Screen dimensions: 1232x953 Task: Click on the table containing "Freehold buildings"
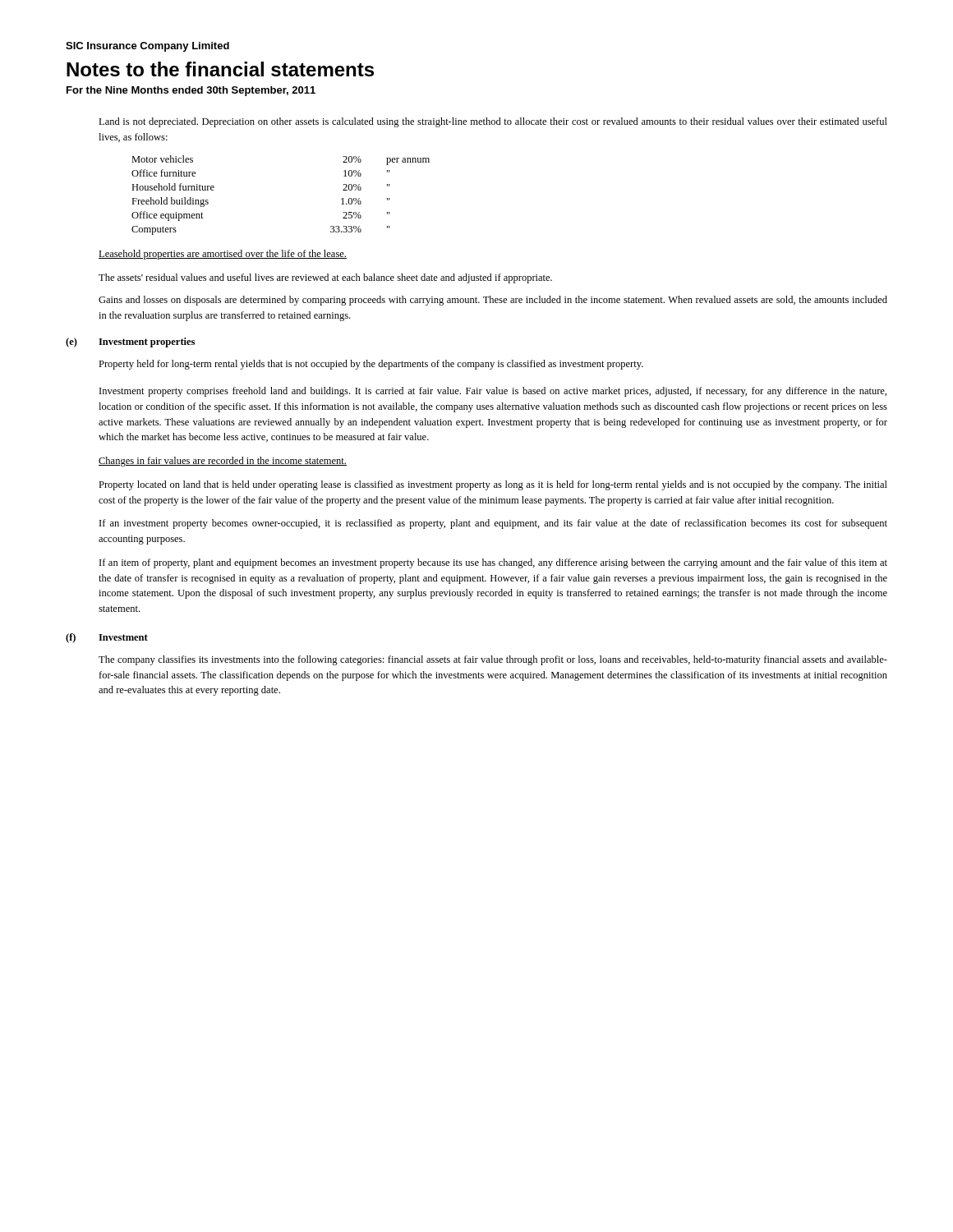tap(493, 195)
